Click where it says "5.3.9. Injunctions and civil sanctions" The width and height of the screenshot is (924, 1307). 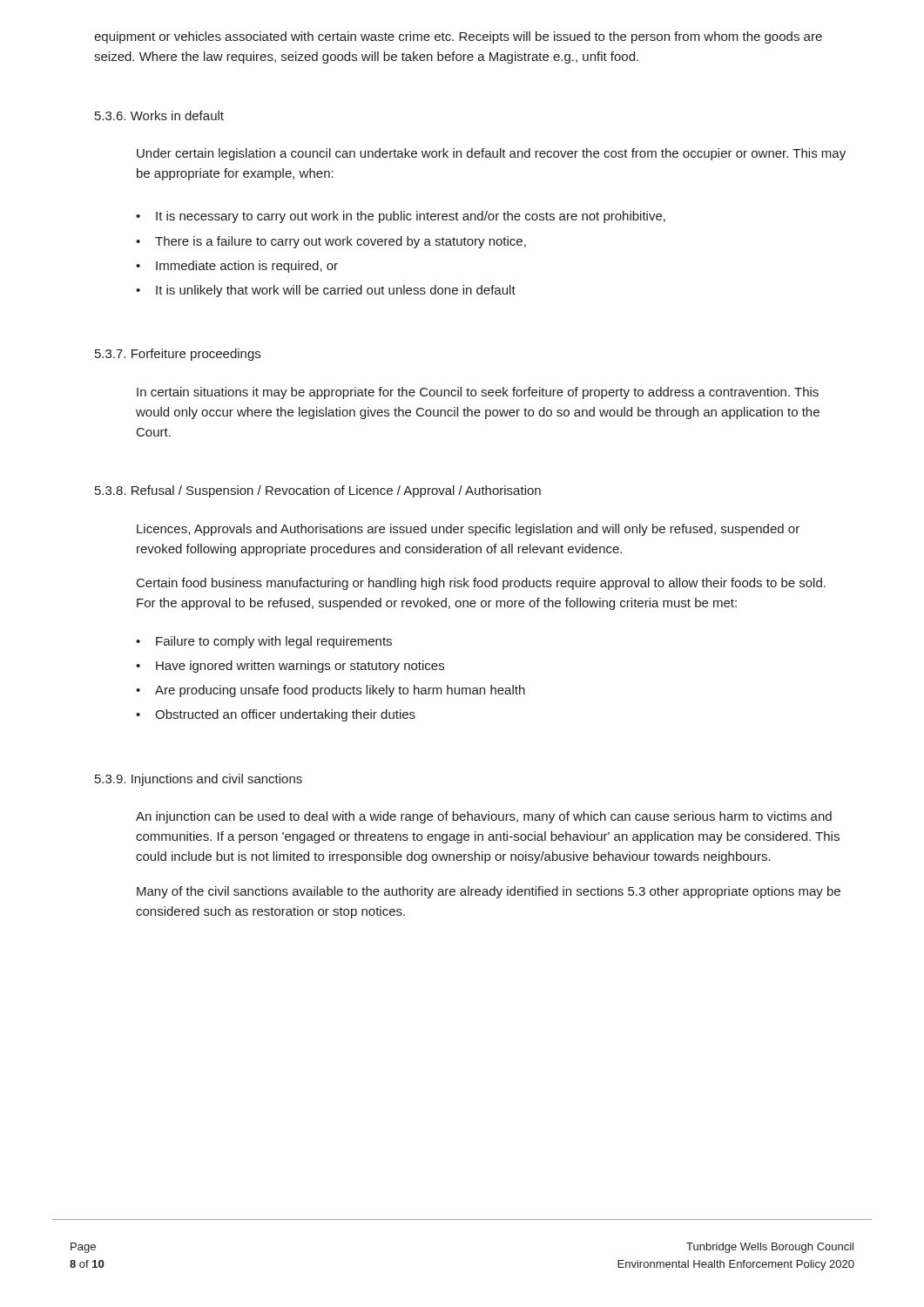[198, 778]
